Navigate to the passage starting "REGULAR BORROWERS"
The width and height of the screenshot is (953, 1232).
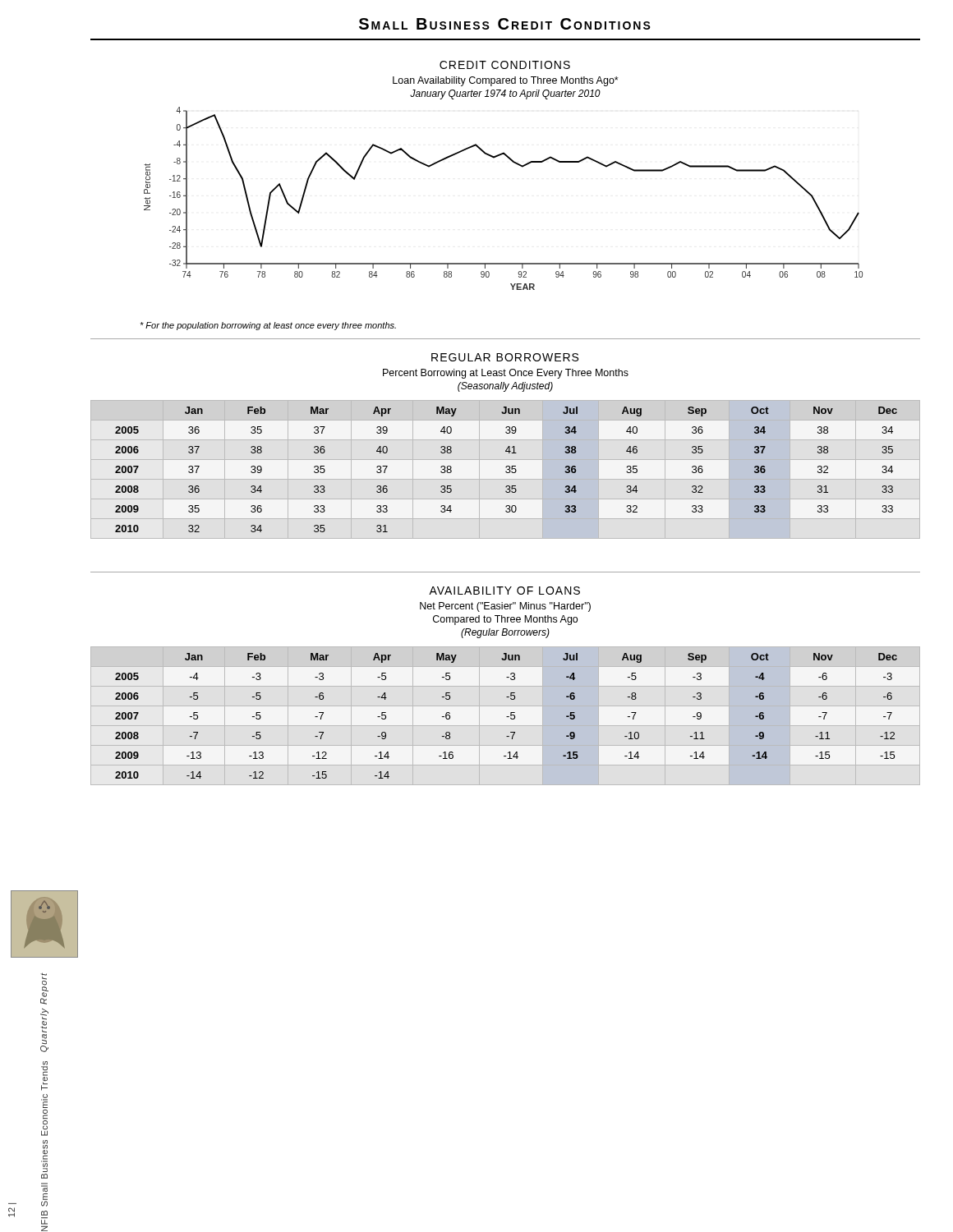click(505, 357)
